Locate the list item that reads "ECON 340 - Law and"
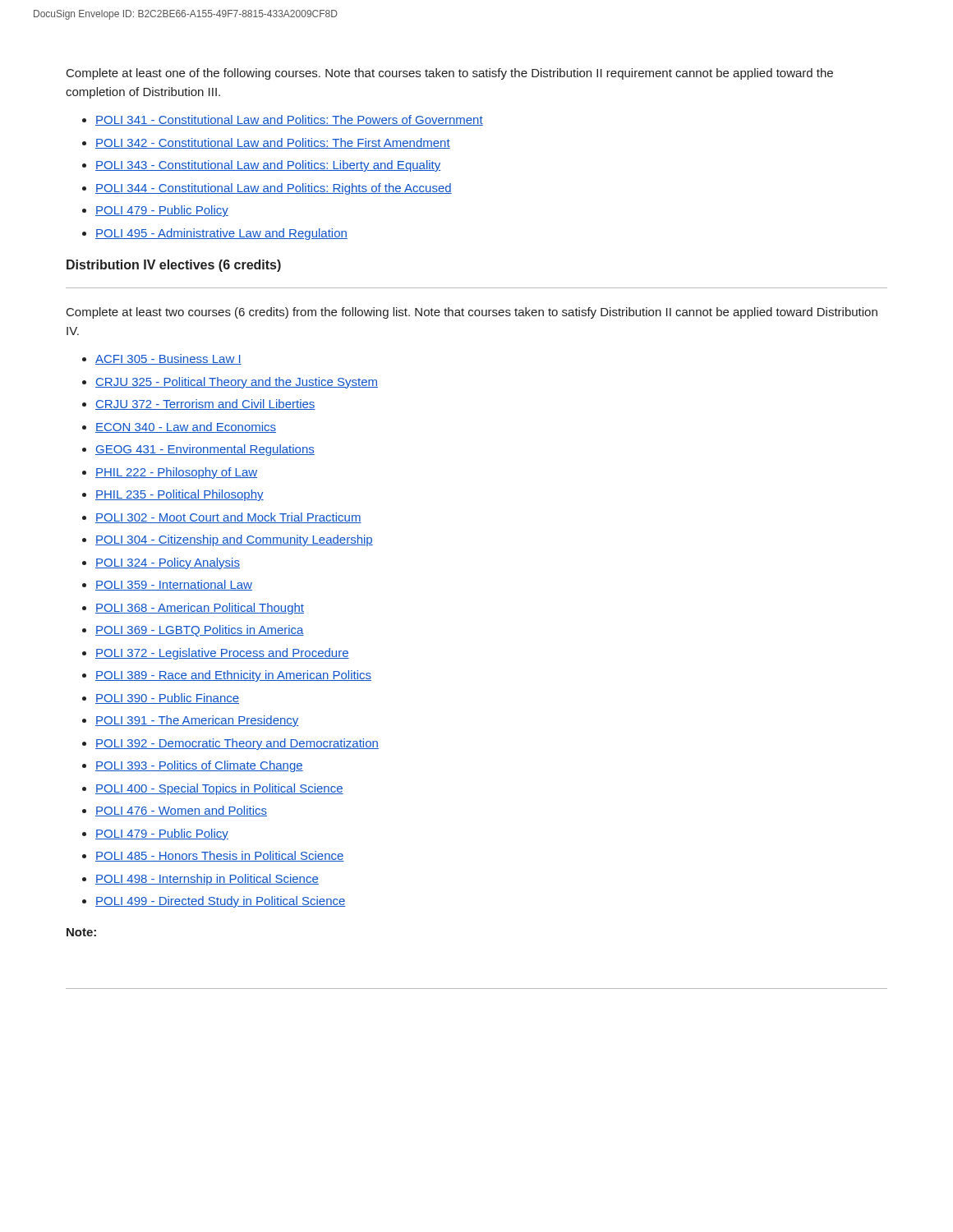Viewport: 953px width, 1232px height. 186,426
